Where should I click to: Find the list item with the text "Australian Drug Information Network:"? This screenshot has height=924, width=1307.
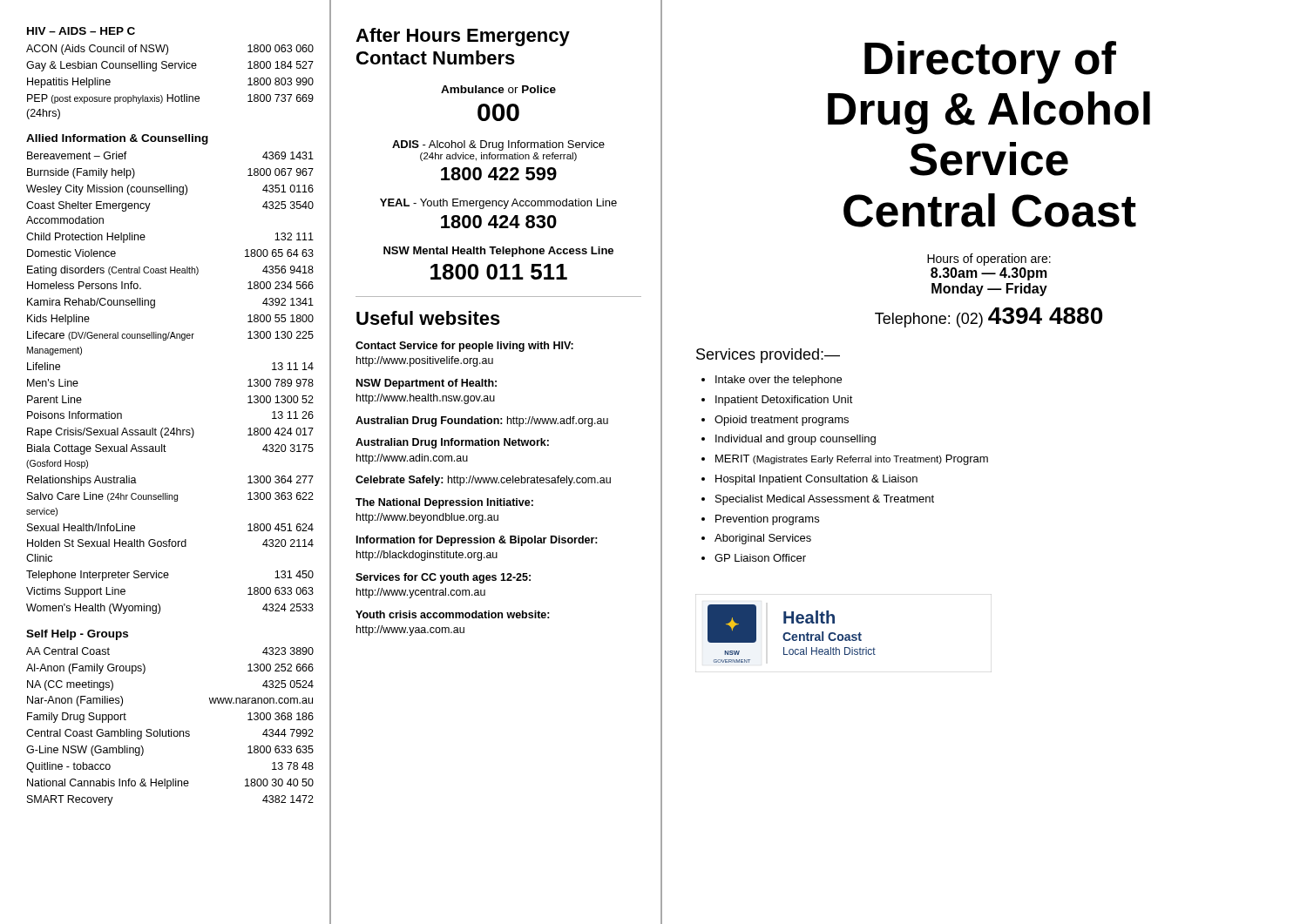(453, 450)
